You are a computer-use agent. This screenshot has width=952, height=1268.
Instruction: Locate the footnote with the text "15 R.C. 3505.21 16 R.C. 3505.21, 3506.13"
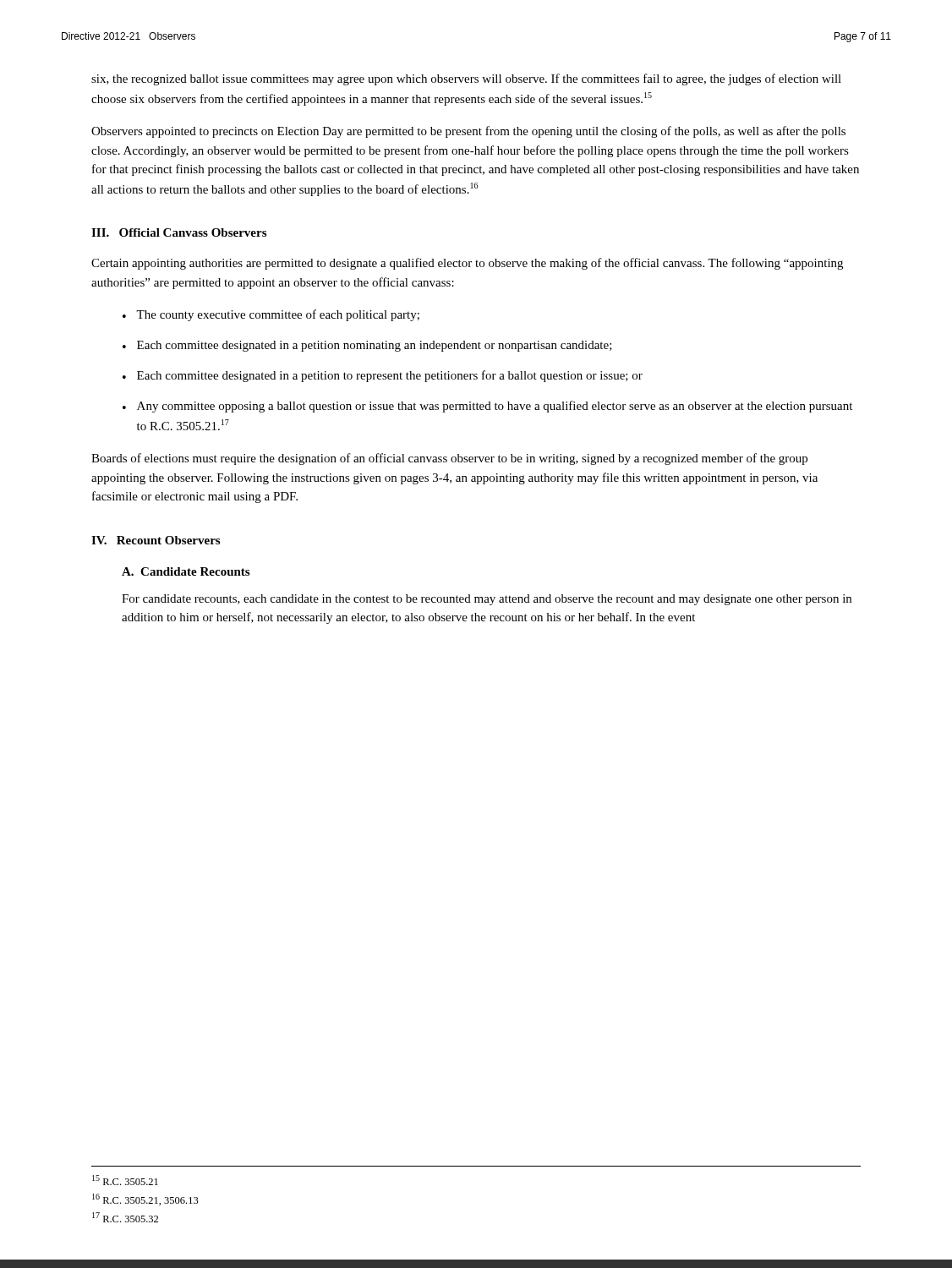(125, 1180)
